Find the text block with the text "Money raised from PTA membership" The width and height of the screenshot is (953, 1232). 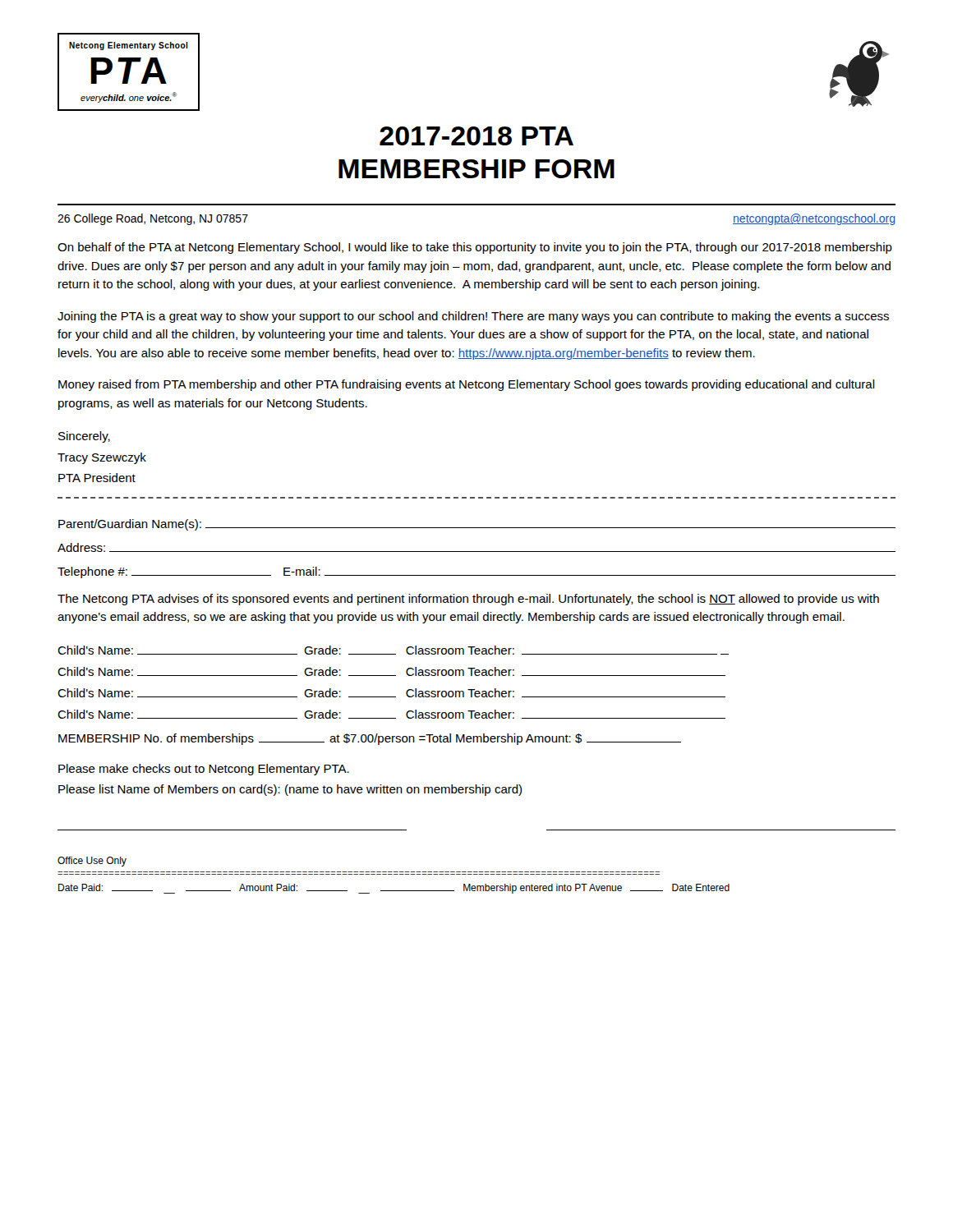(x=466, y=393)
